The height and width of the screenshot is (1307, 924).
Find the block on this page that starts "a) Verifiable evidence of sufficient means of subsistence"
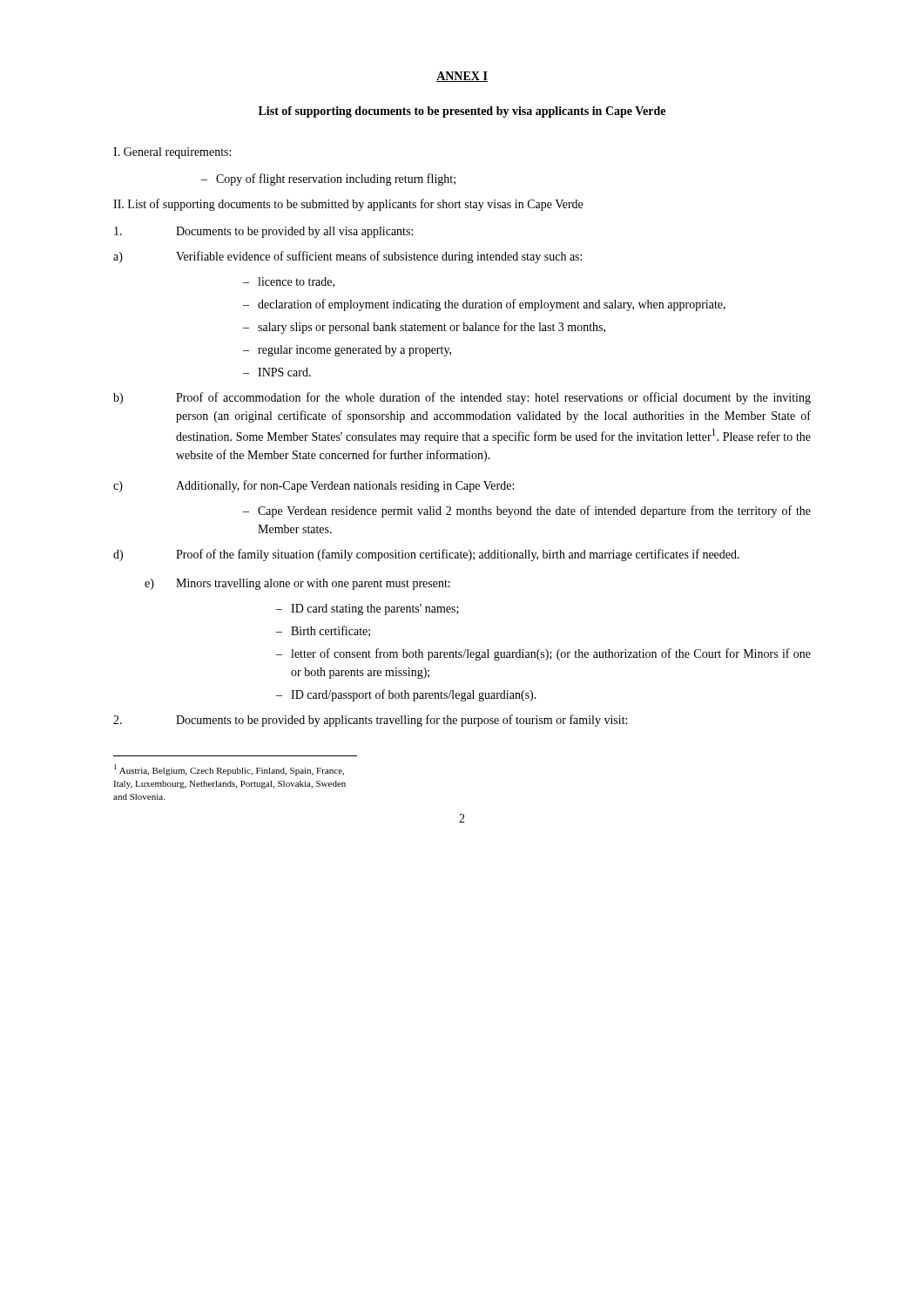(x=462, y=257)
